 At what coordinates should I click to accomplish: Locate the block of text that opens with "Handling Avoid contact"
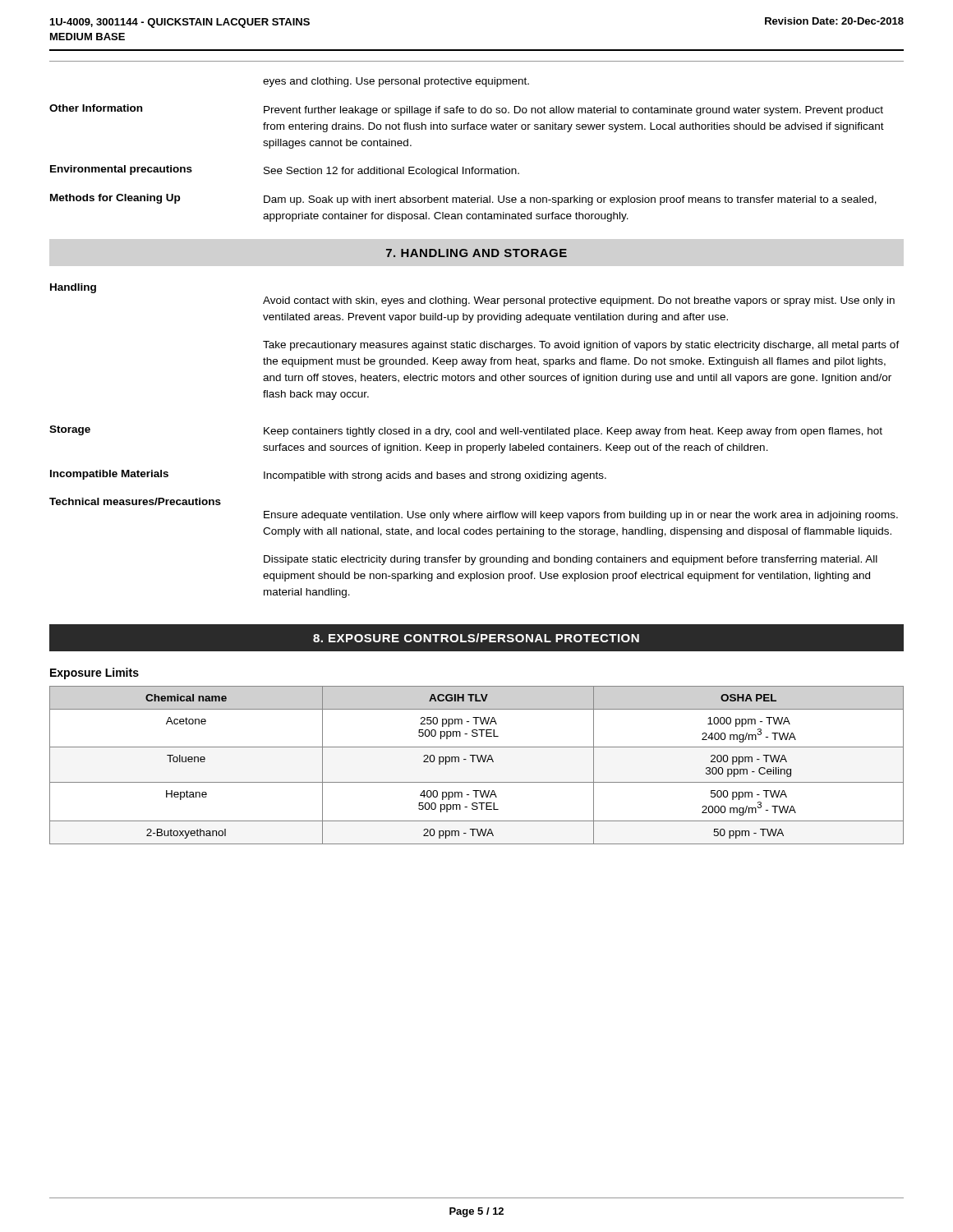476,346
